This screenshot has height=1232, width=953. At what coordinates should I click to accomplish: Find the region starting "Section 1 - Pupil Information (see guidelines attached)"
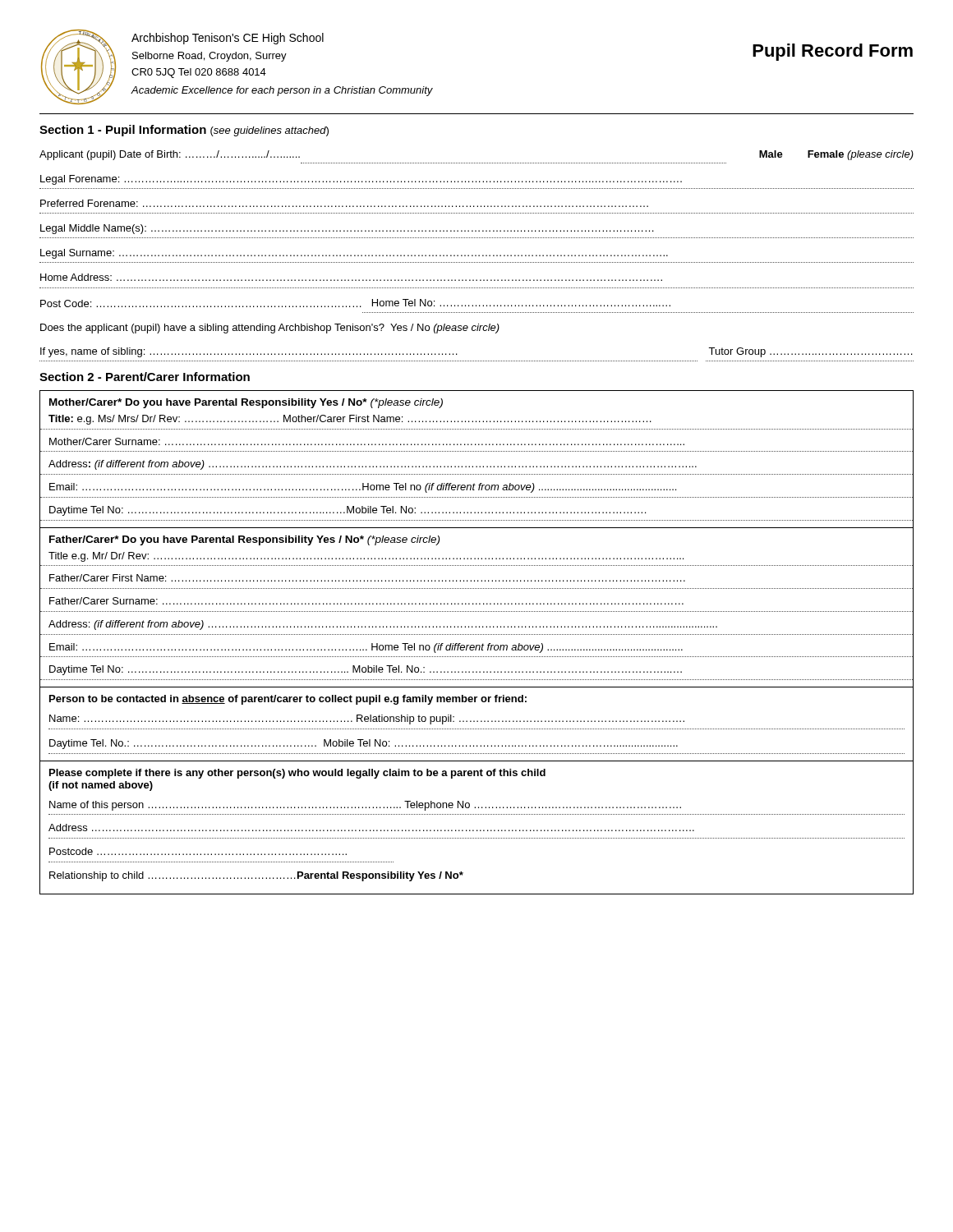click(184, 129)
